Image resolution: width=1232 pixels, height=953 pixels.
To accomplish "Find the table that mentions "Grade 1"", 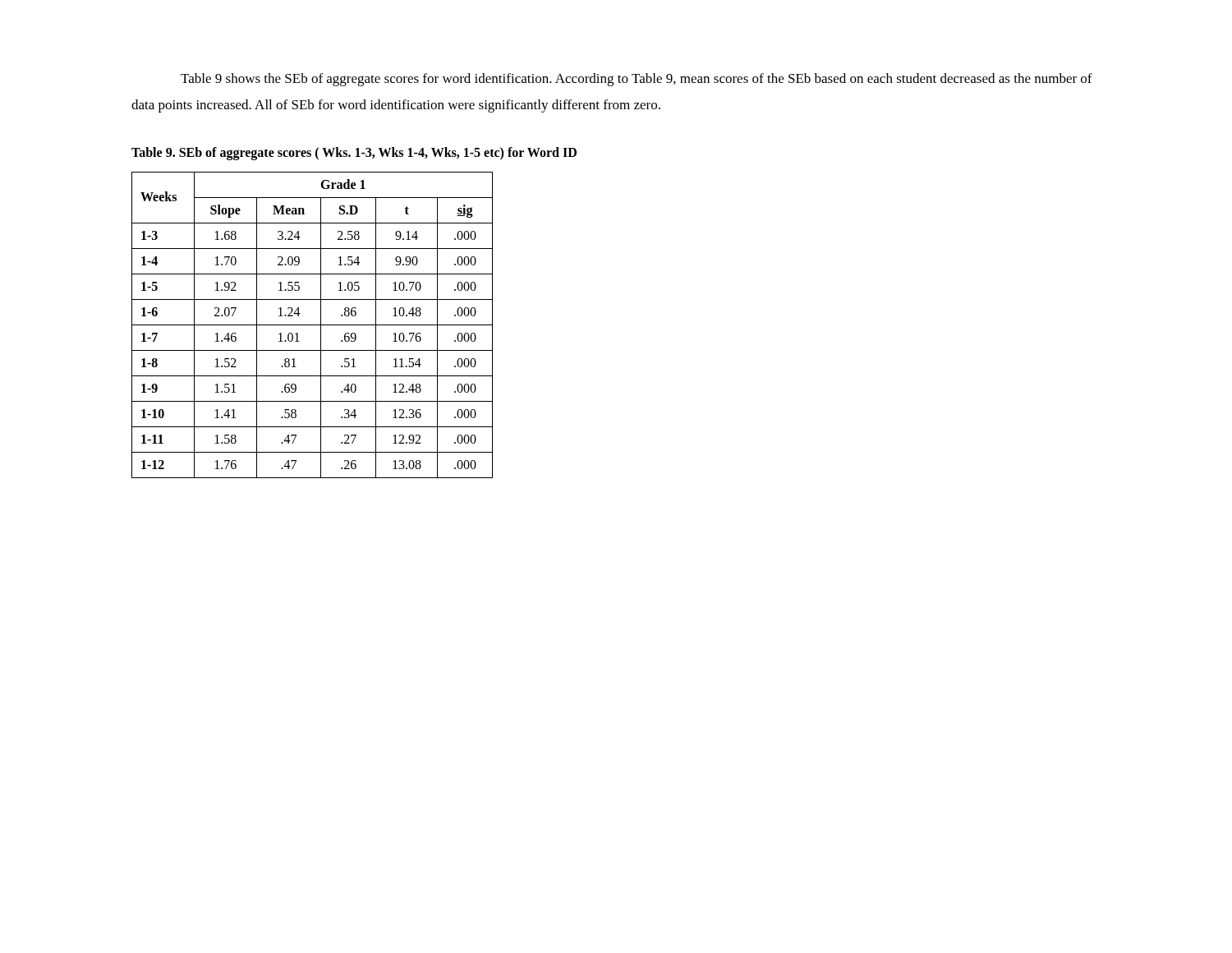I will (616, 325).
